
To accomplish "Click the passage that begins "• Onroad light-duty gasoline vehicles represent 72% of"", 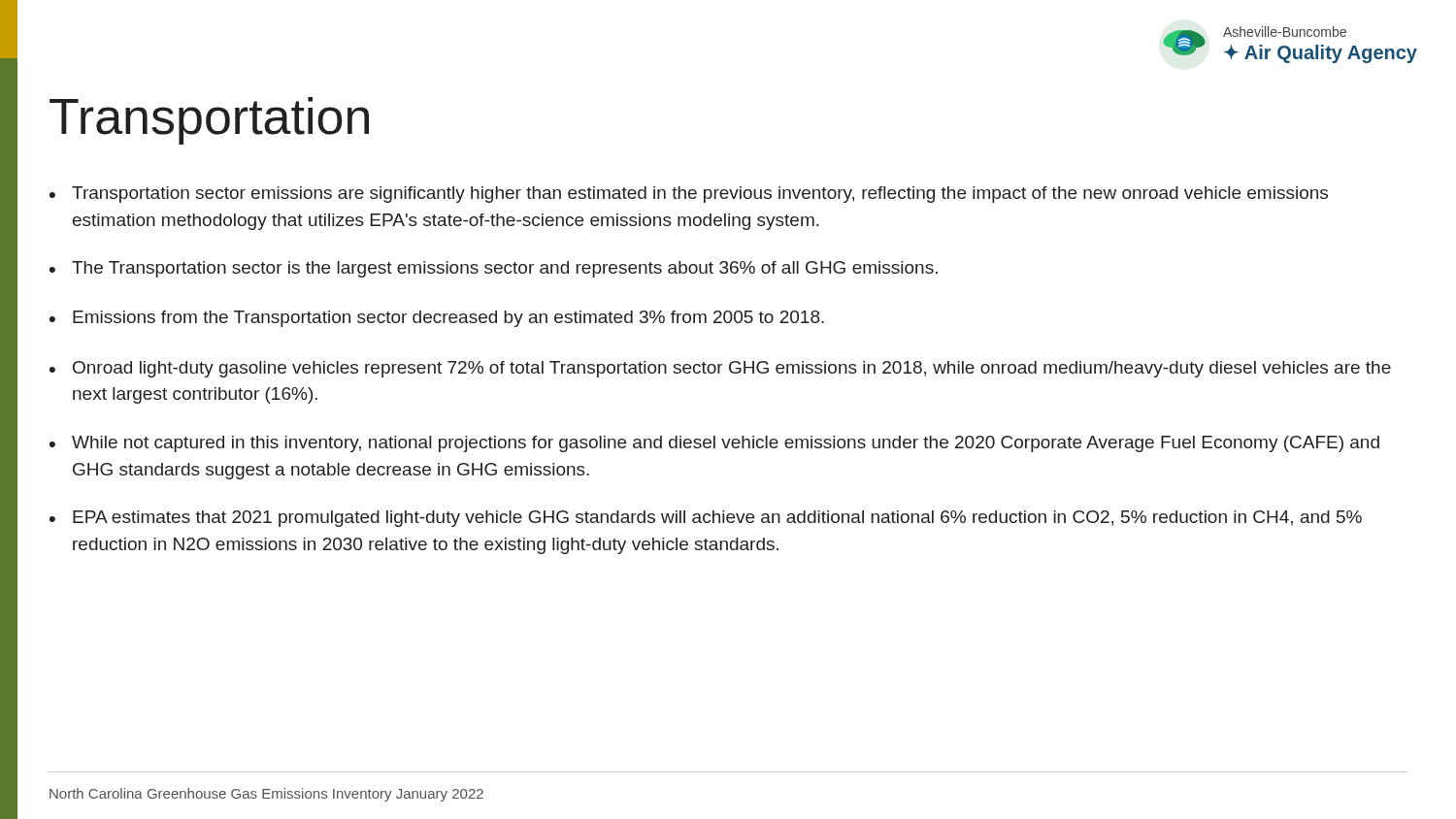I will click(728, 381).
